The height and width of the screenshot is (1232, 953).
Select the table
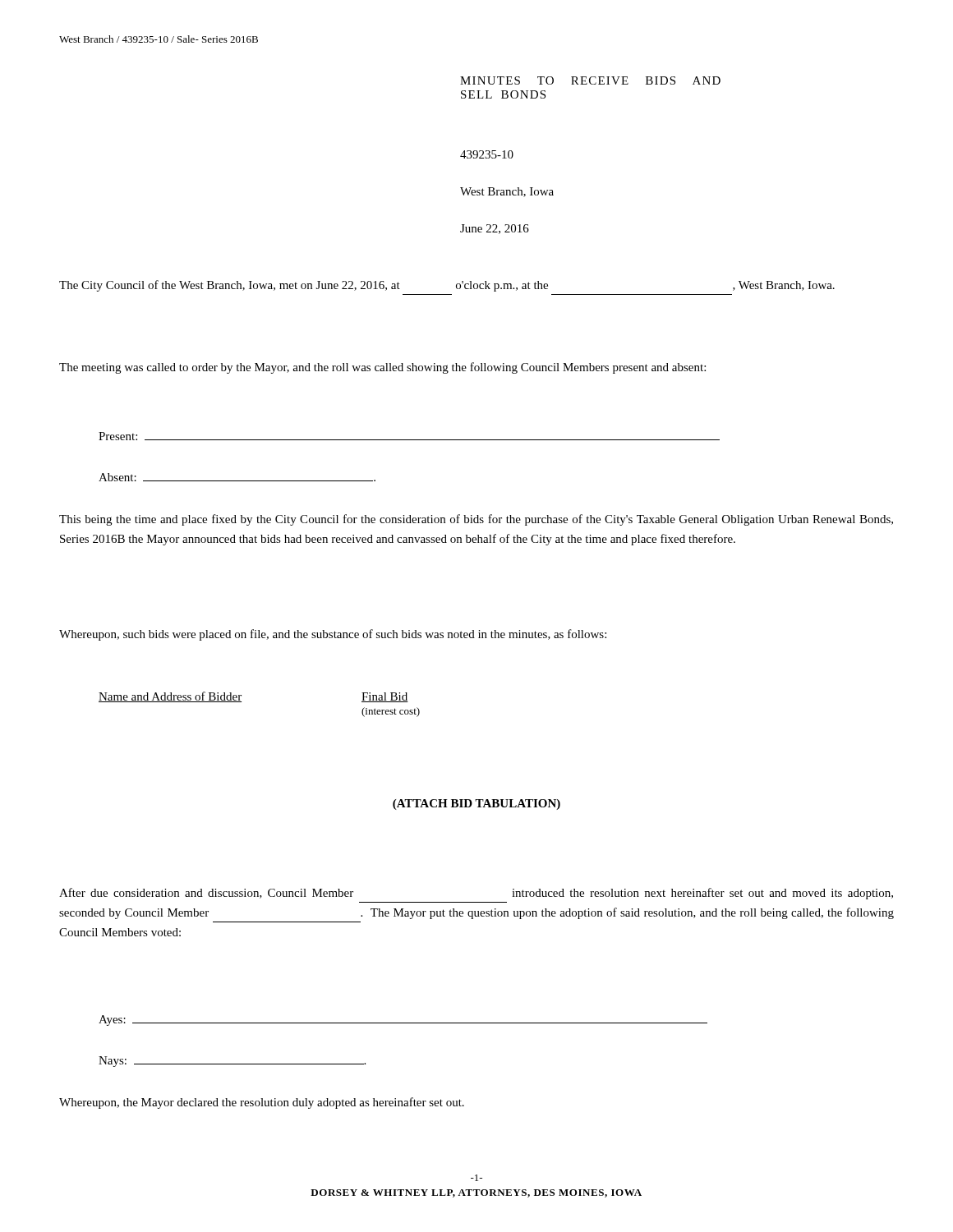[386, 704]
